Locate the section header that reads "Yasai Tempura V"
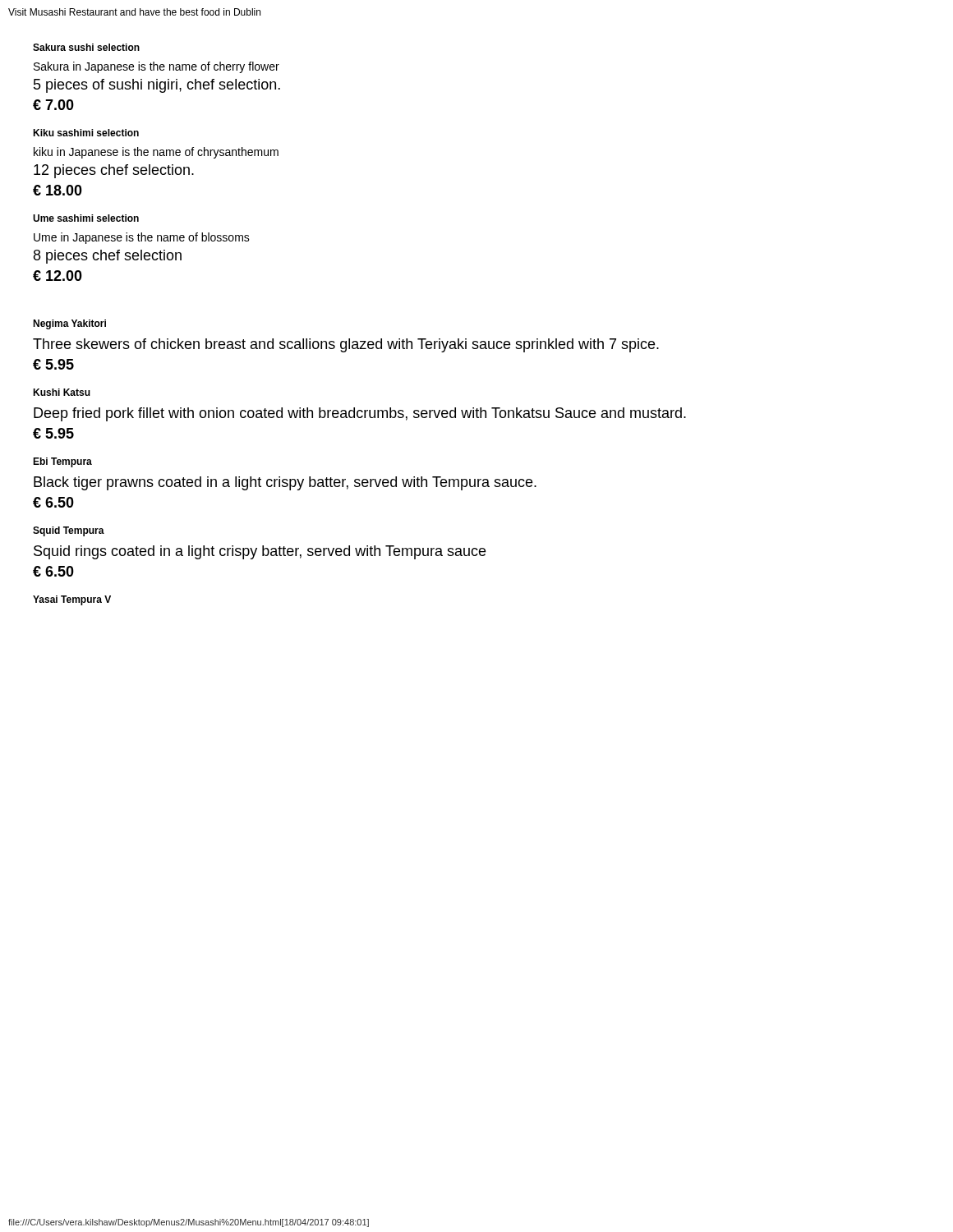 (72, 600)
